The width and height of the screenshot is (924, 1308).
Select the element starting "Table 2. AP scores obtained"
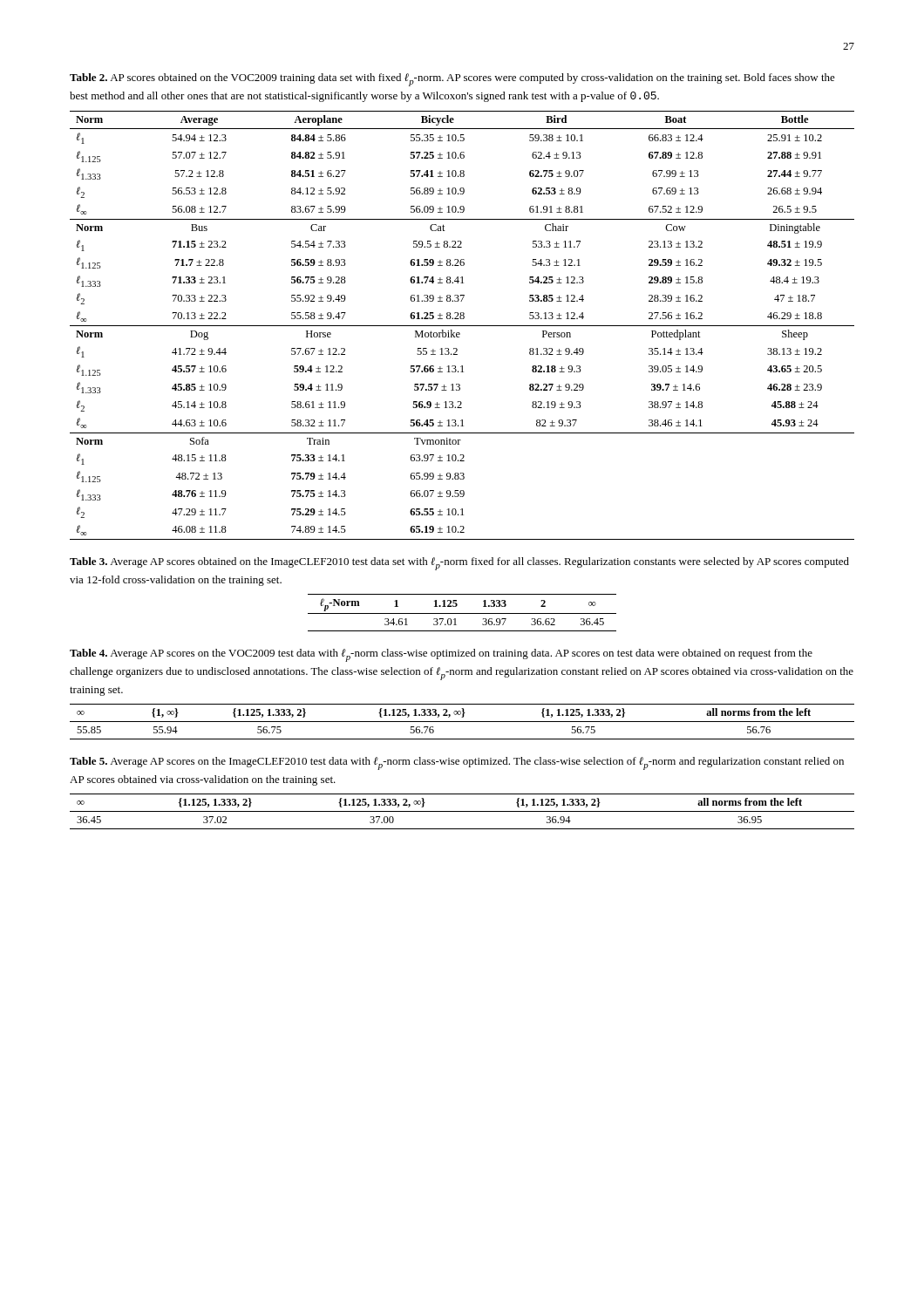[x=452, y=87]
